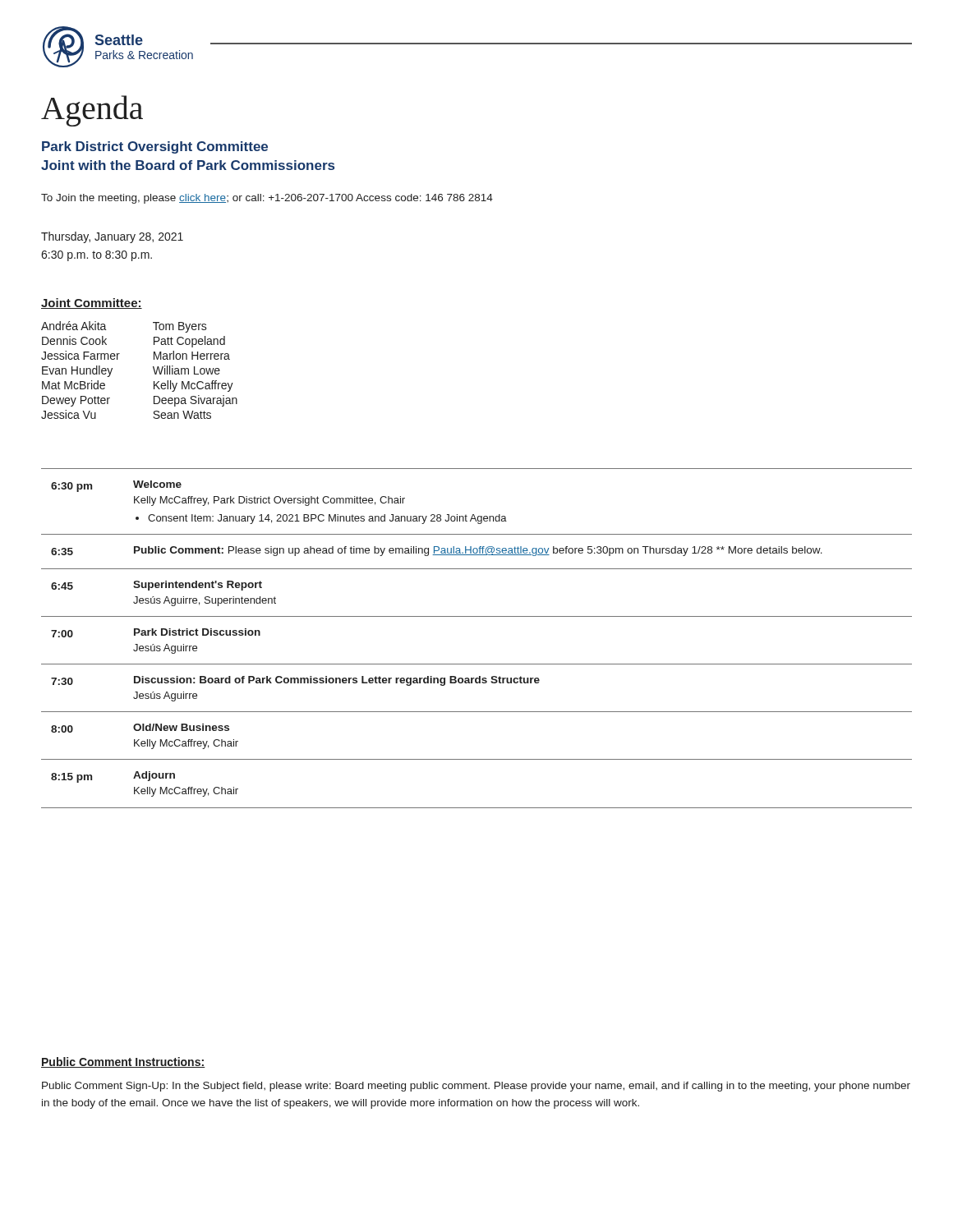The height and width of the screenshot is (1232, 953).
Task: Locate the region starting "Public Comment Sign-Up: In the Subject"
Action: tap(476, 1094)
